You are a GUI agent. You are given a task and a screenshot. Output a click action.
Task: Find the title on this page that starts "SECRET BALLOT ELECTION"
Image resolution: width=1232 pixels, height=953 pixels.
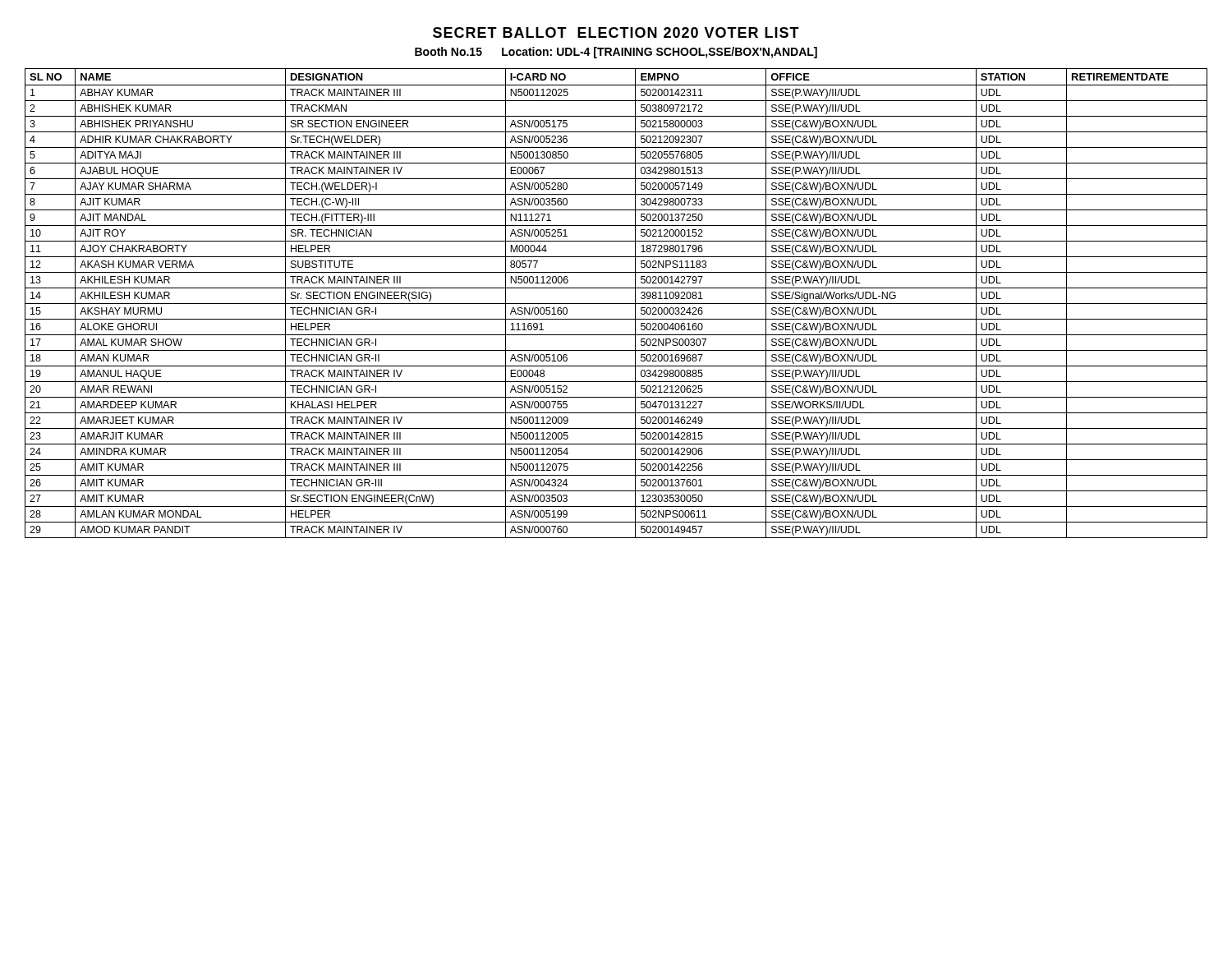coord(616,33)
